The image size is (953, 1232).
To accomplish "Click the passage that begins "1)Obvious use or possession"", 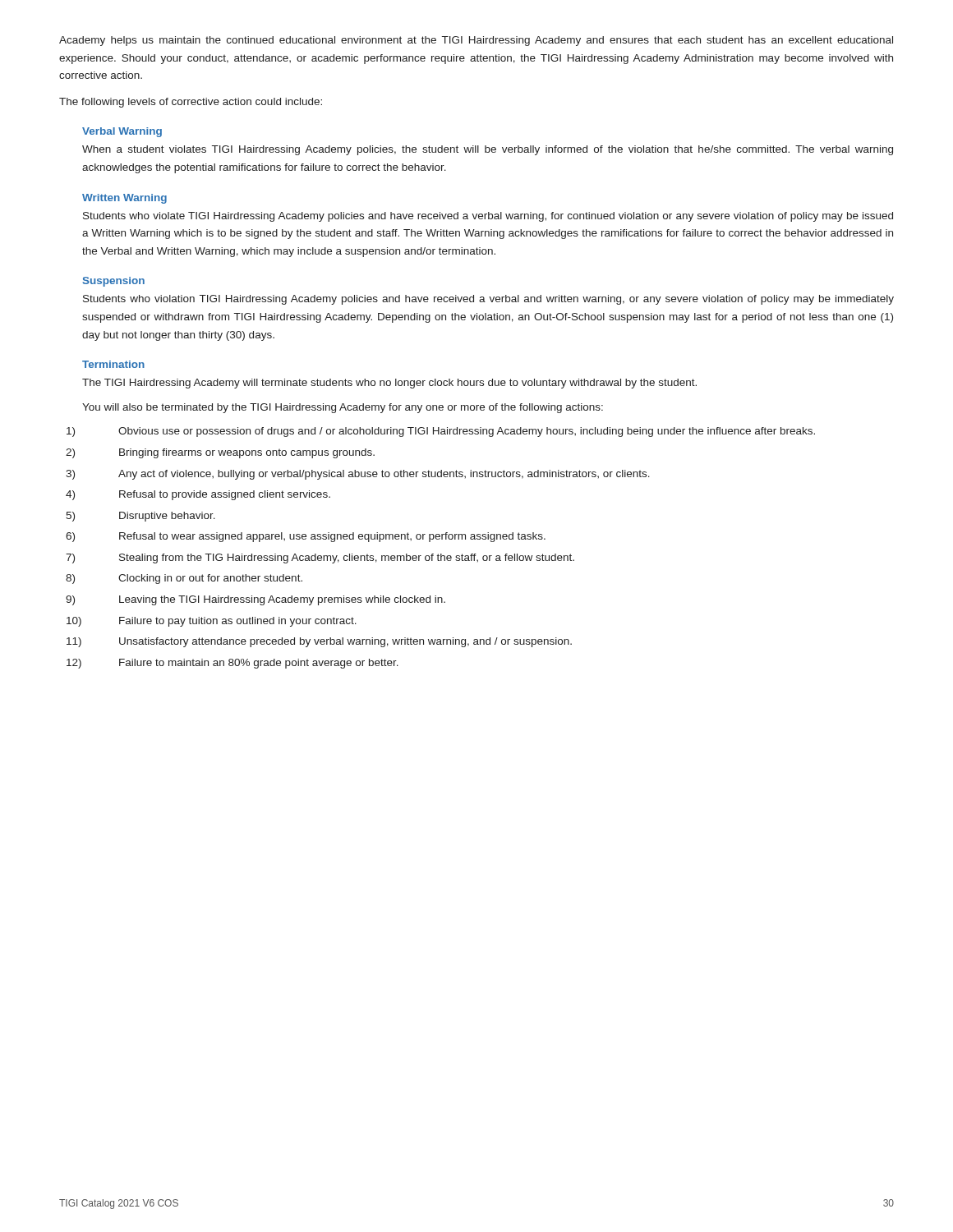I will (x=441, y=431).
